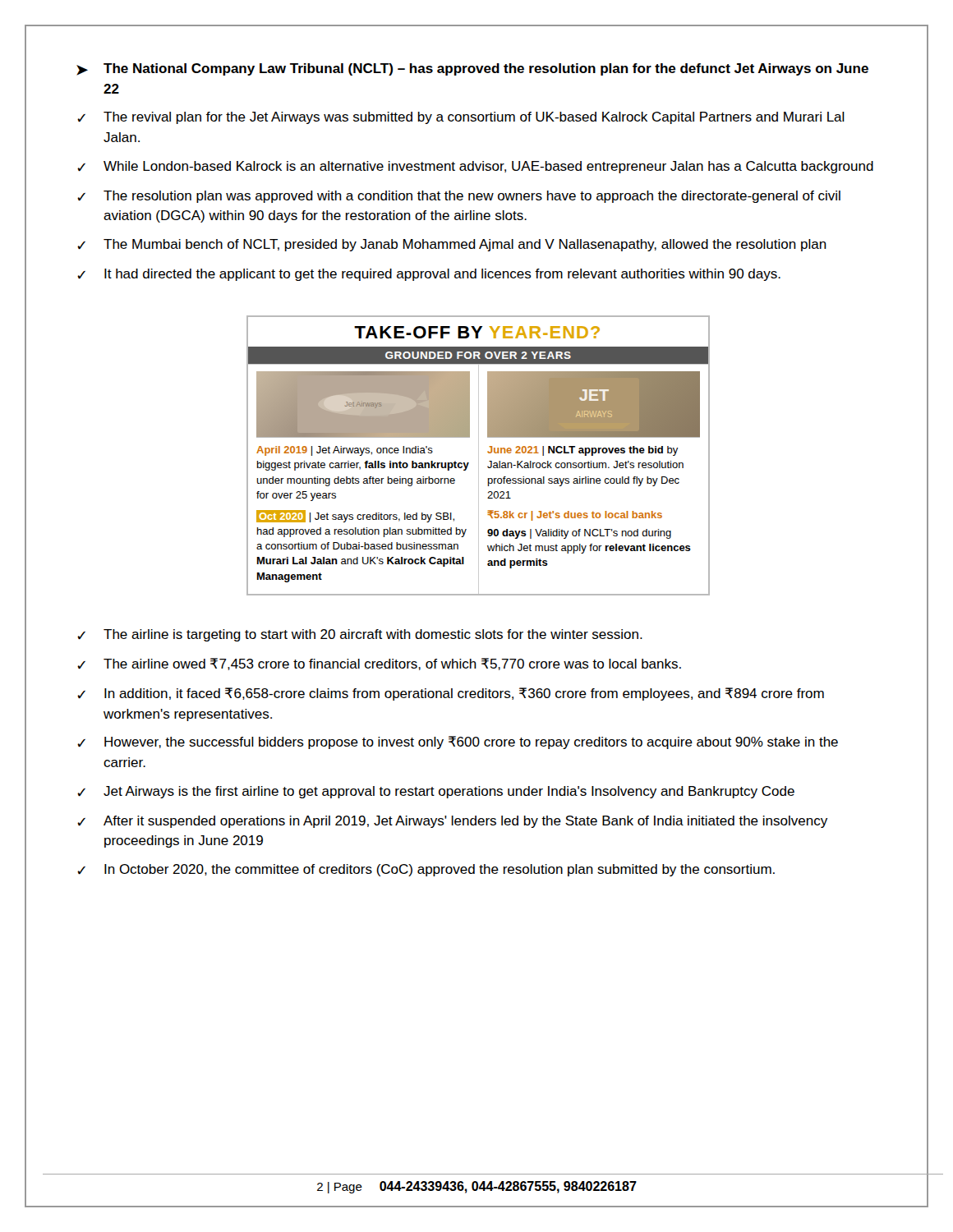Find the block on this page that starts "✓ The resolution plan was"
The width and height of the screenshot is (953, 1232).
click(x=478, y=206)
